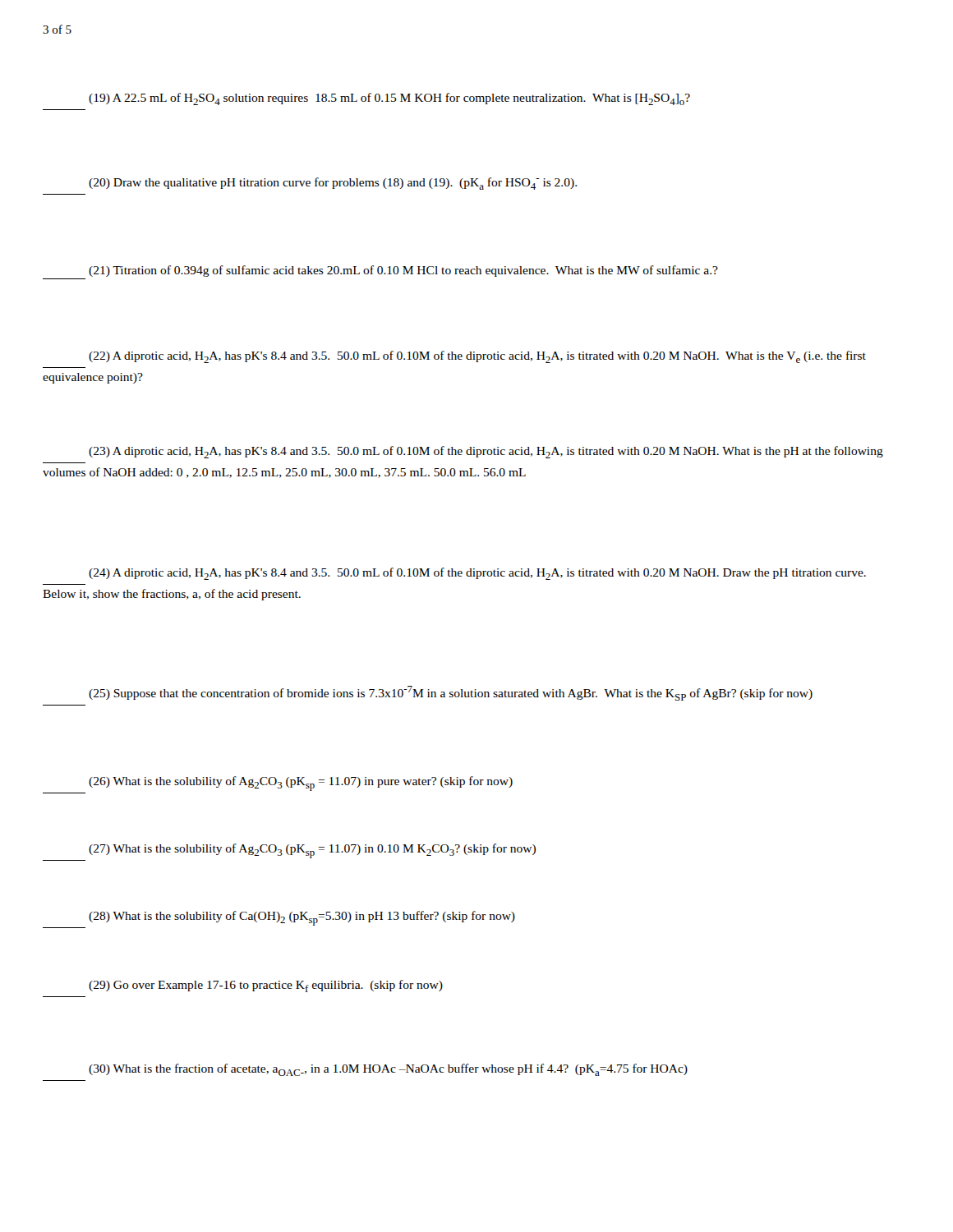Select the list item containing "(28) What is the solubility of"
This screenshot has width=953, height=1232.
tap(279, 918)
